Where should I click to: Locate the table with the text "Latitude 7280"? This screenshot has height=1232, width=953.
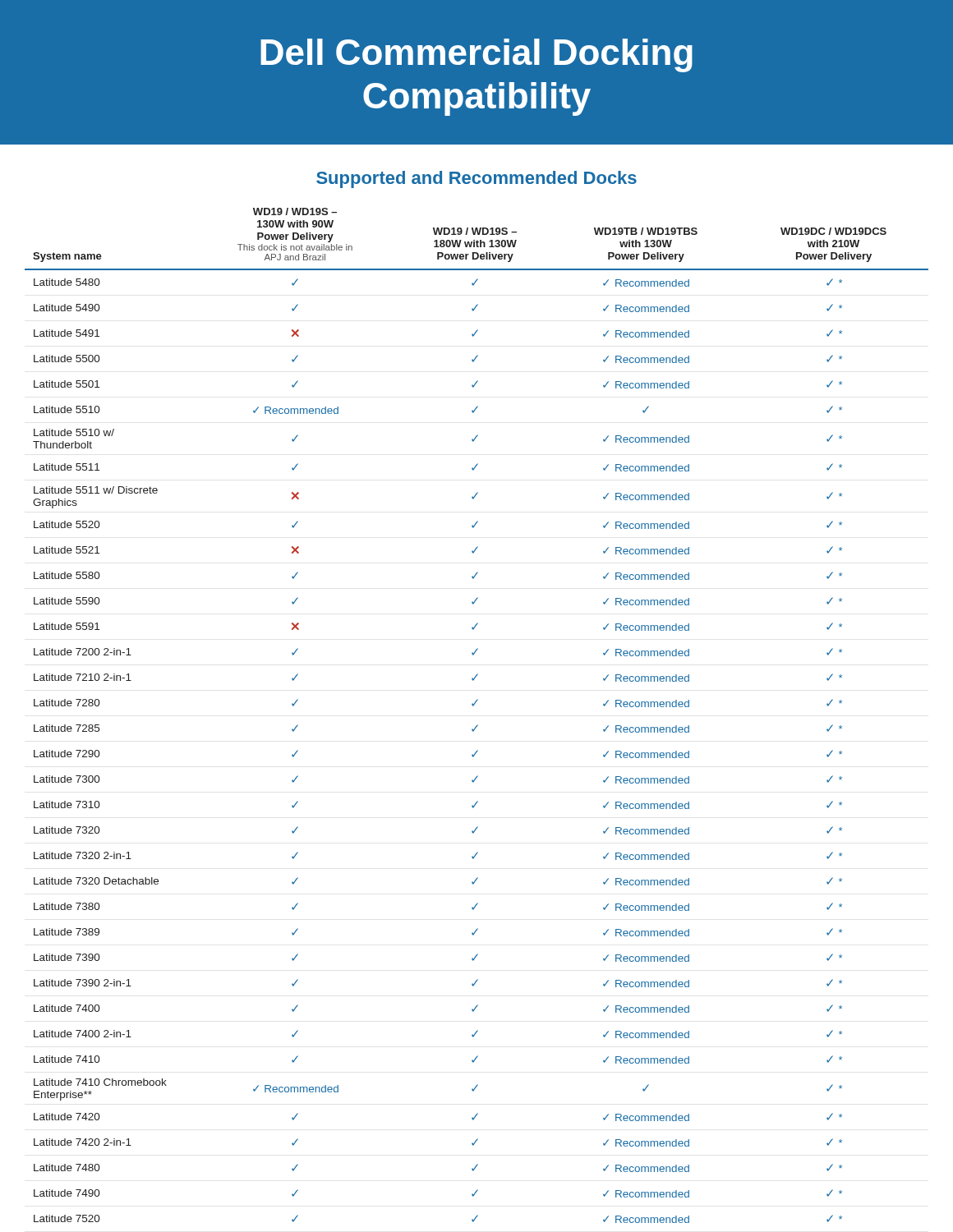pos(476,716)
